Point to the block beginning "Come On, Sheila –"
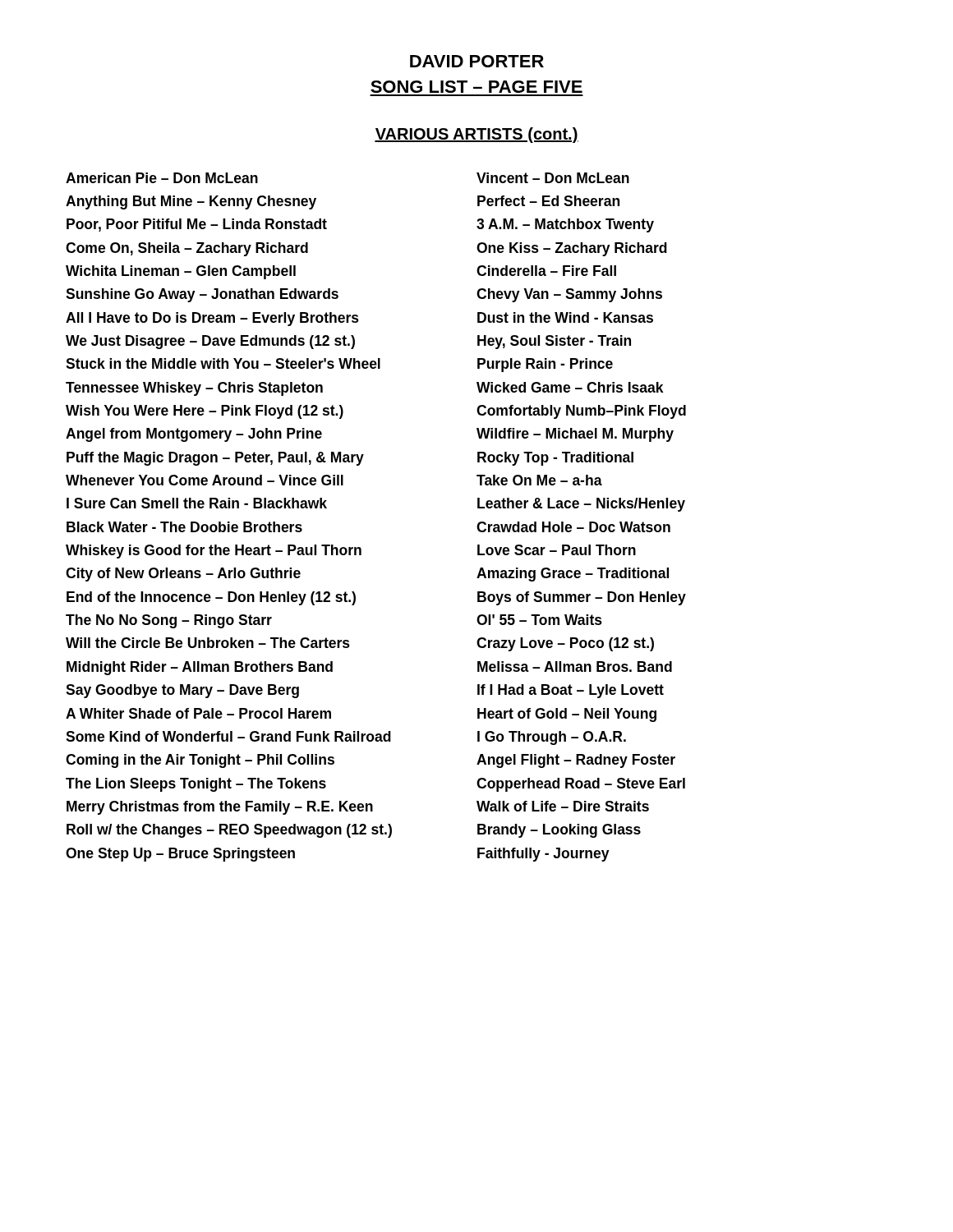This screenshot has width=953, height=1232. (x=187, y=248)
